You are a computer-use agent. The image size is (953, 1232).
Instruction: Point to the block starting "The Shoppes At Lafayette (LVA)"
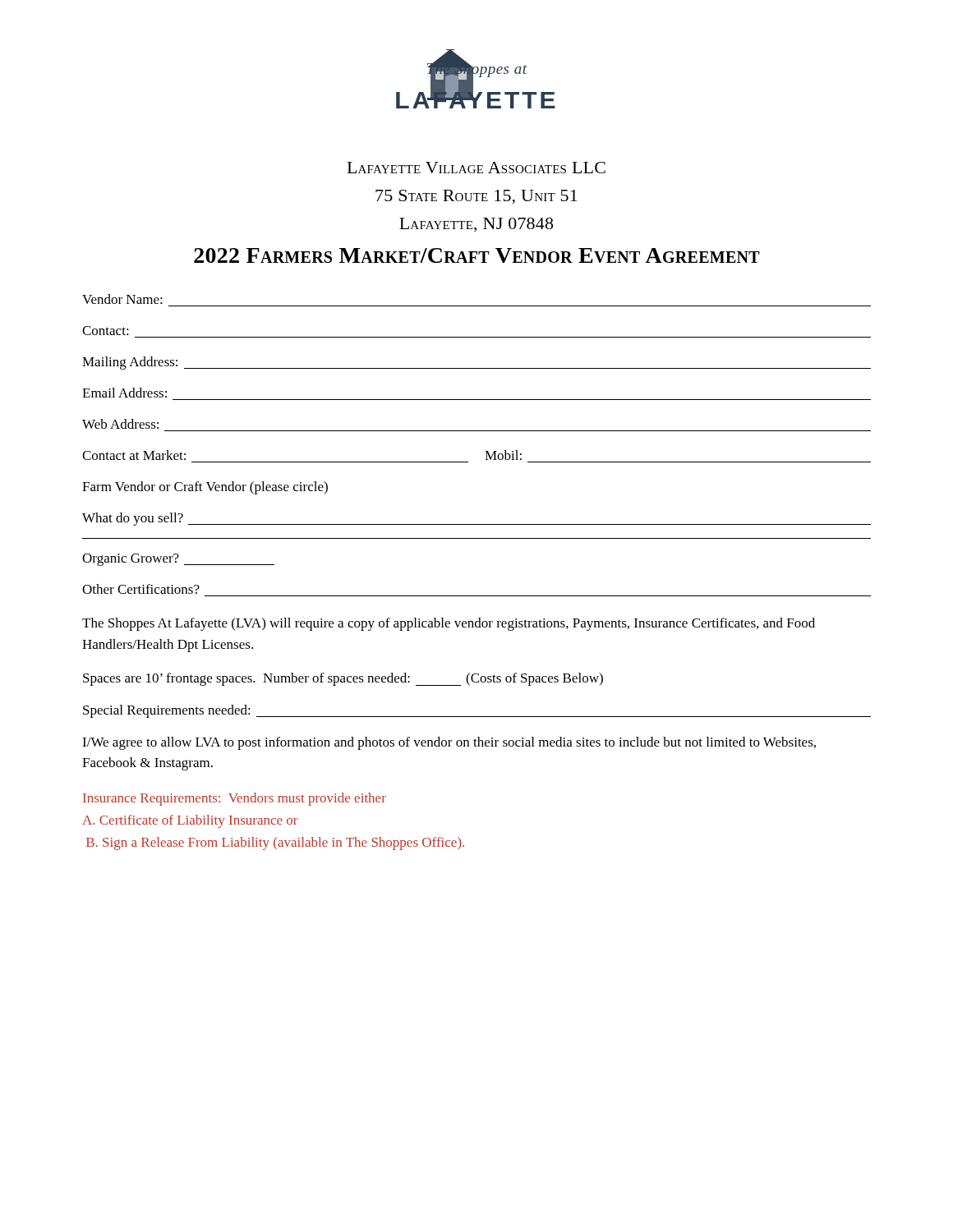[449, 634]
